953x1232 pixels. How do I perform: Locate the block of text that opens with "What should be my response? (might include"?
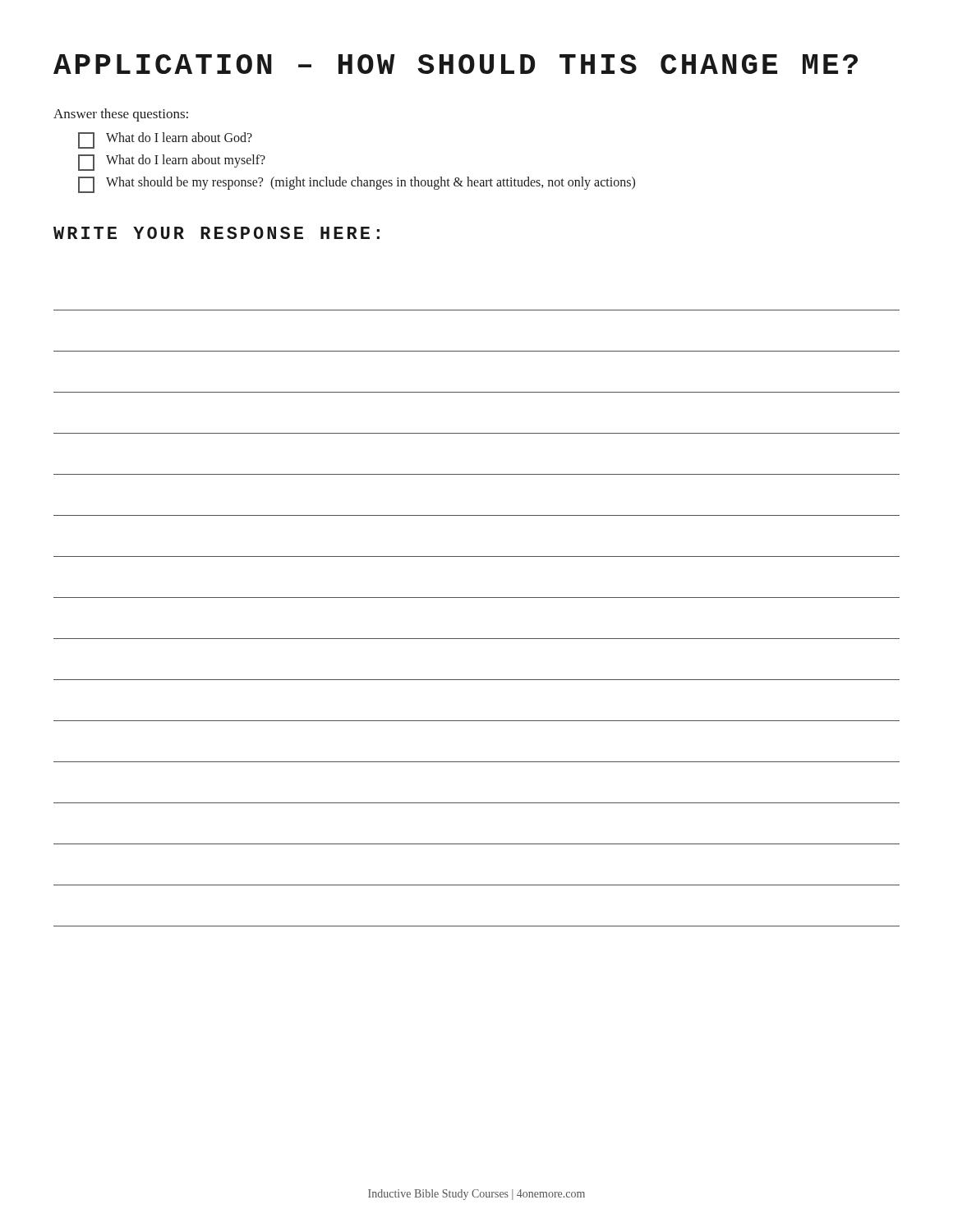tap(357, 184)
